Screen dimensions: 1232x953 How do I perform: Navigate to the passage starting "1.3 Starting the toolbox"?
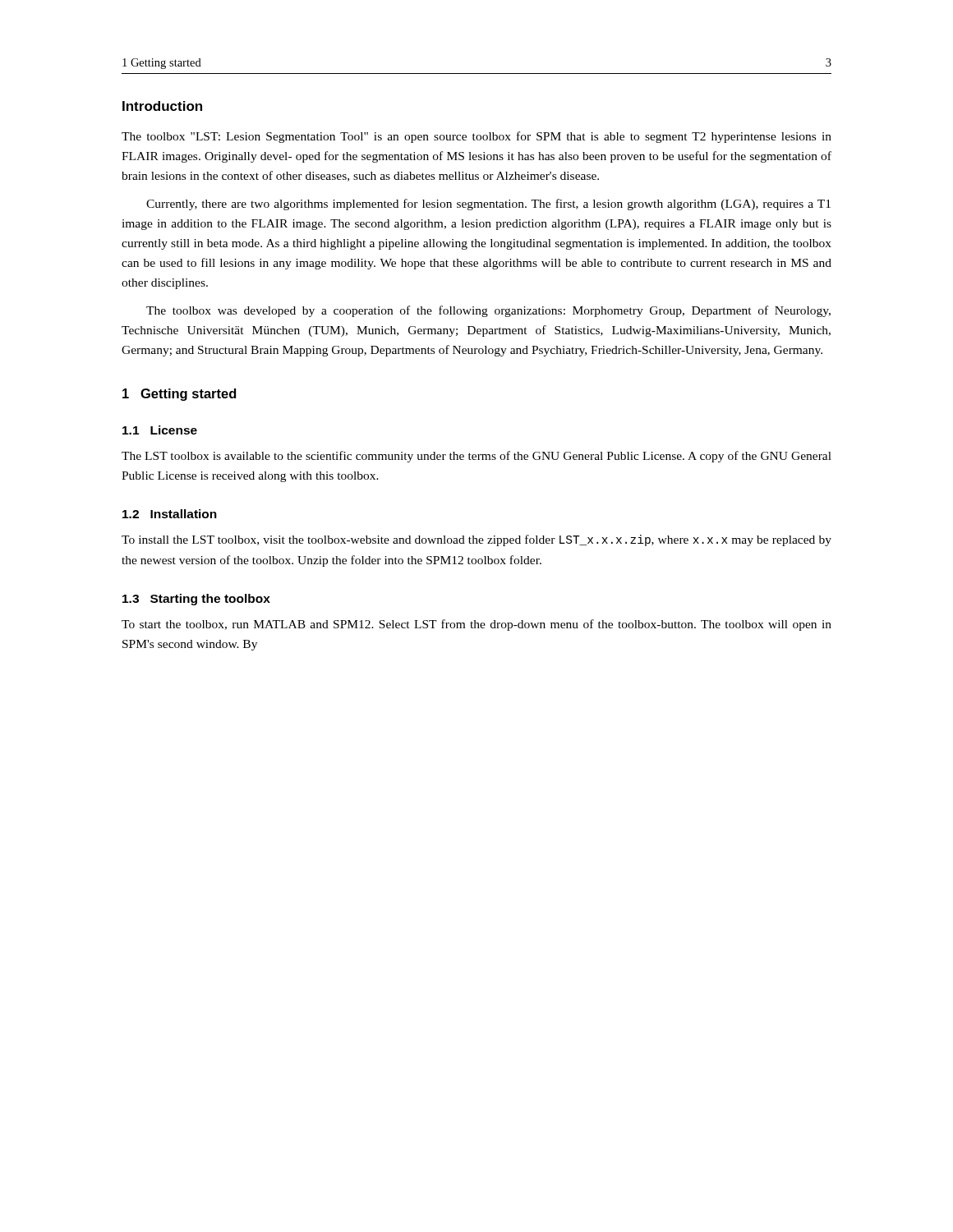[x=196, y=598]
